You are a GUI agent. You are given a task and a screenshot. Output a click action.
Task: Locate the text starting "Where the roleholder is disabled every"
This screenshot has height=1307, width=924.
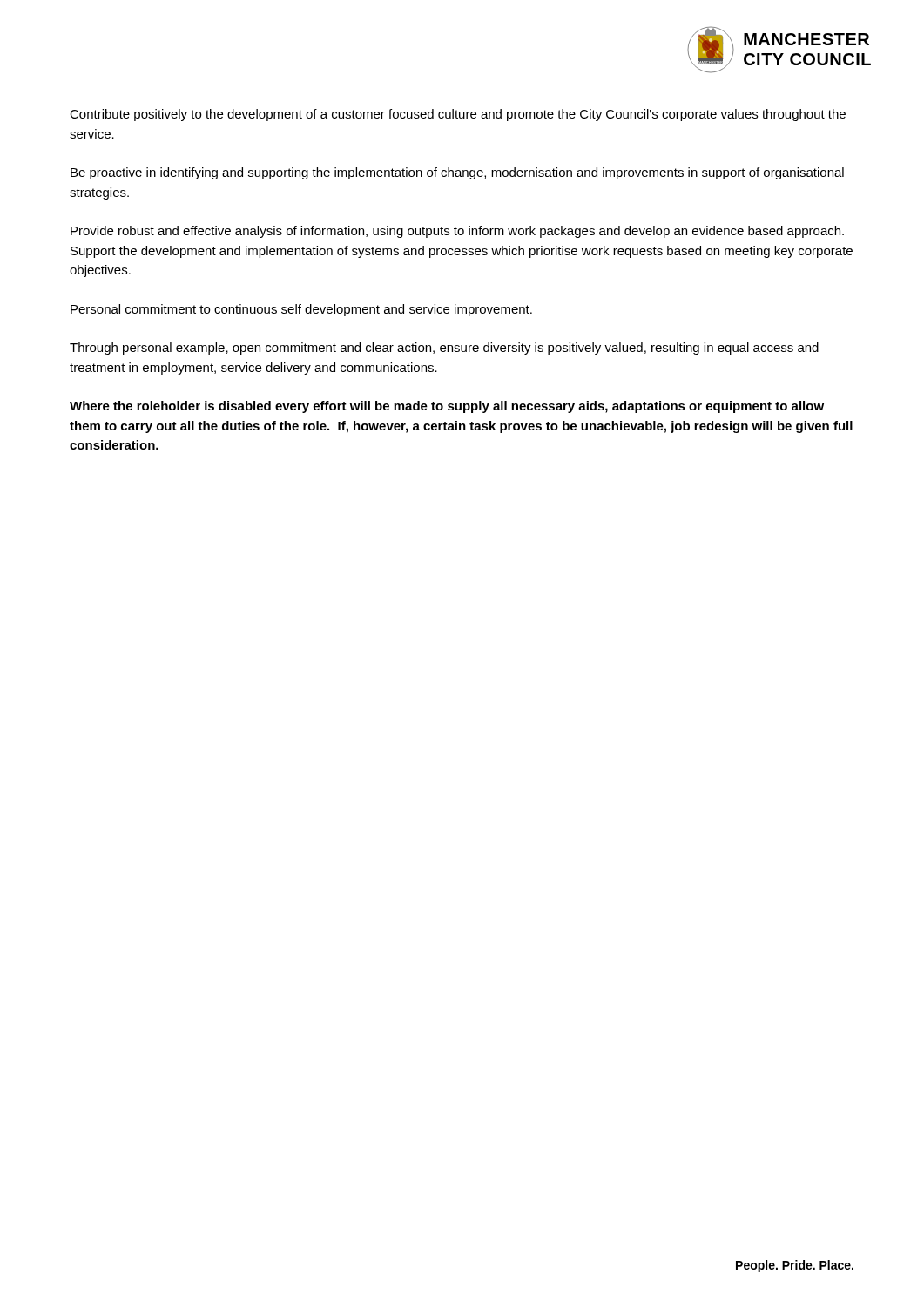(461, 425)
